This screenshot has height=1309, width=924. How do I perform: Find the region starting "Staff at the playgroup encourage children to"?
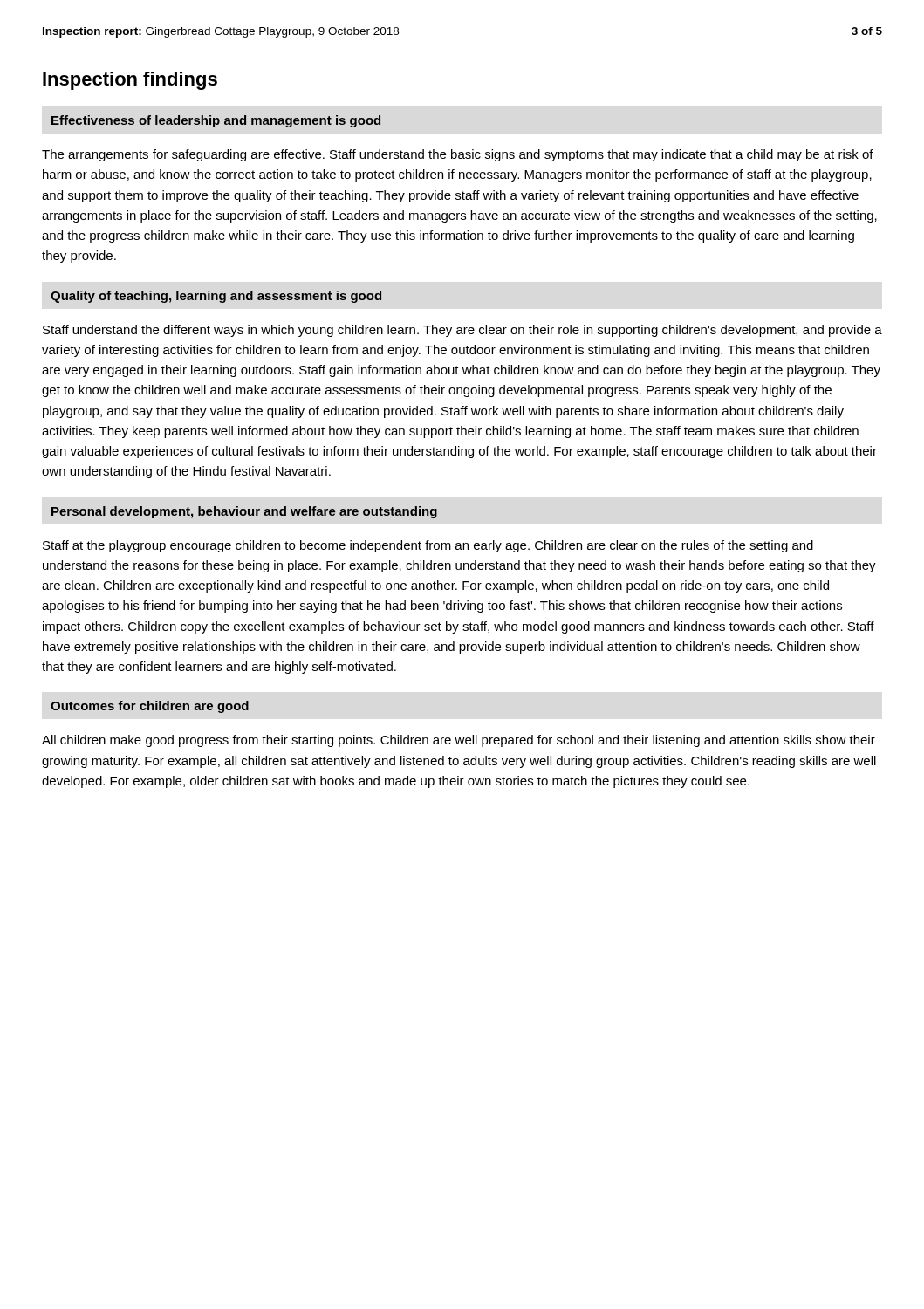[x=462, y=605]
